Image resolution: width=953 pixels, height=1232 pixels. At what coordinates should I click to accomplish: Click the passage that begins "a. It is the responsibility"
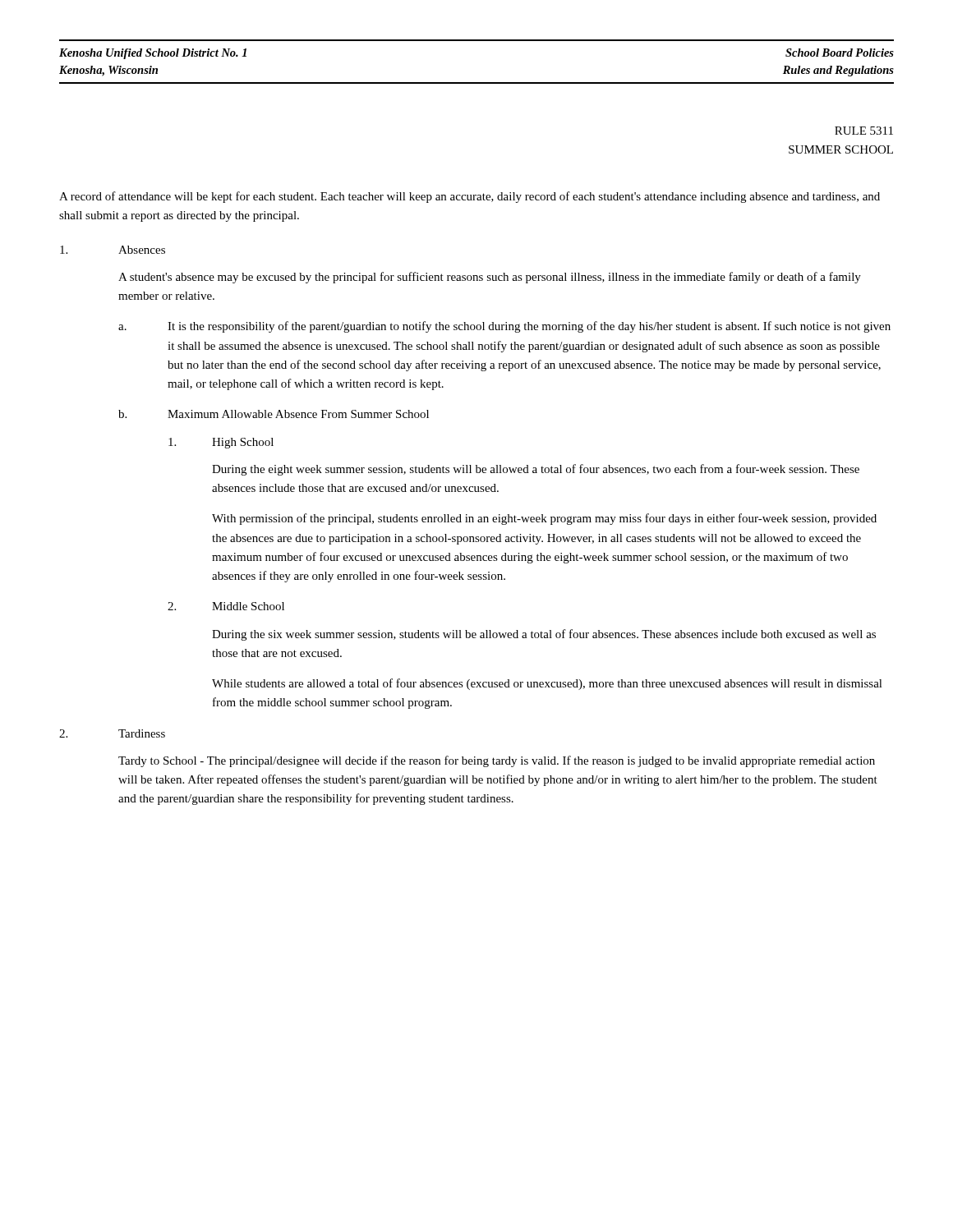point(506,355)
